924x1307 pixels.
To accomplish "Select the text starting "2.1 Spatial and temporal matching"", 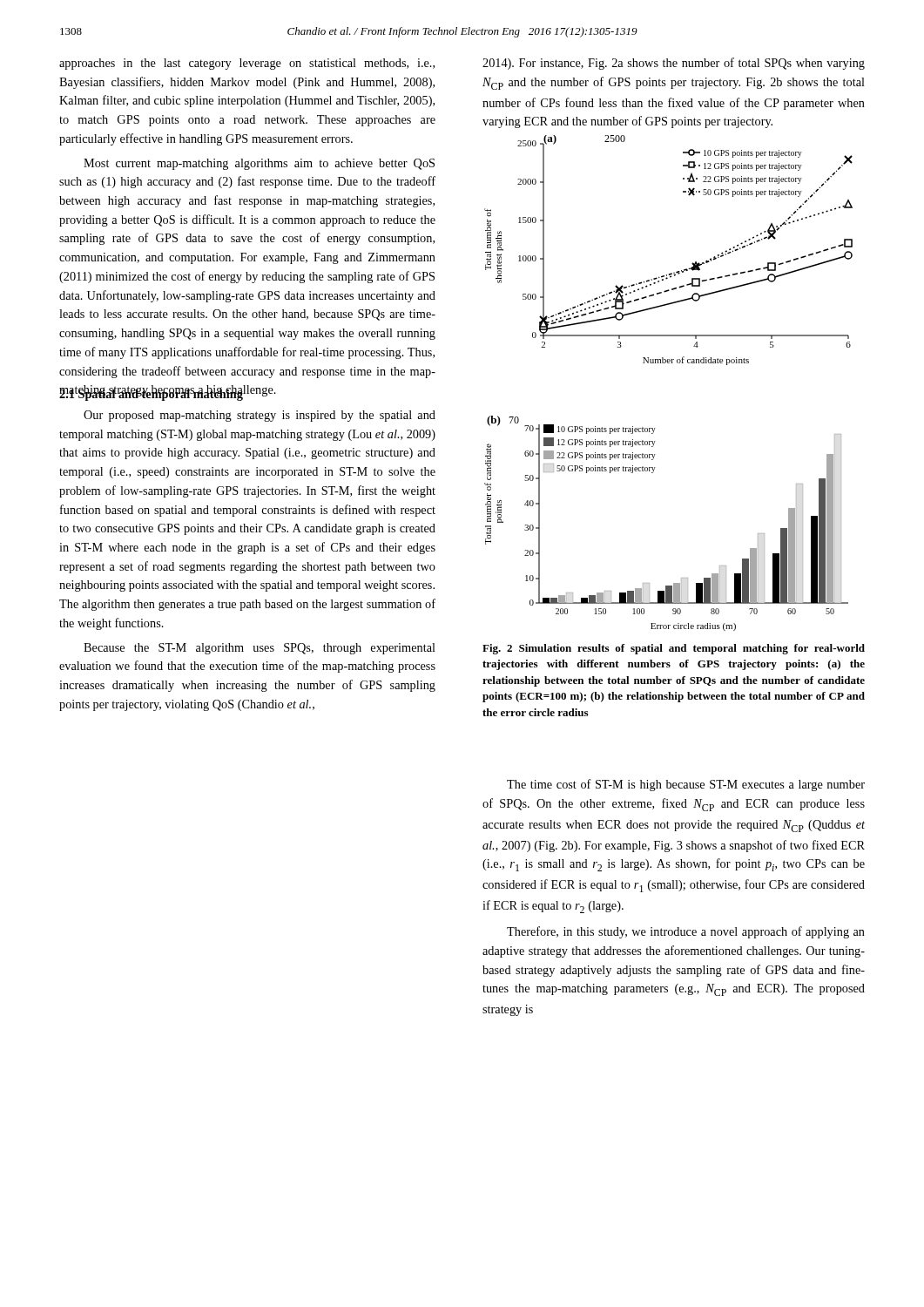I will coord(151,394).
